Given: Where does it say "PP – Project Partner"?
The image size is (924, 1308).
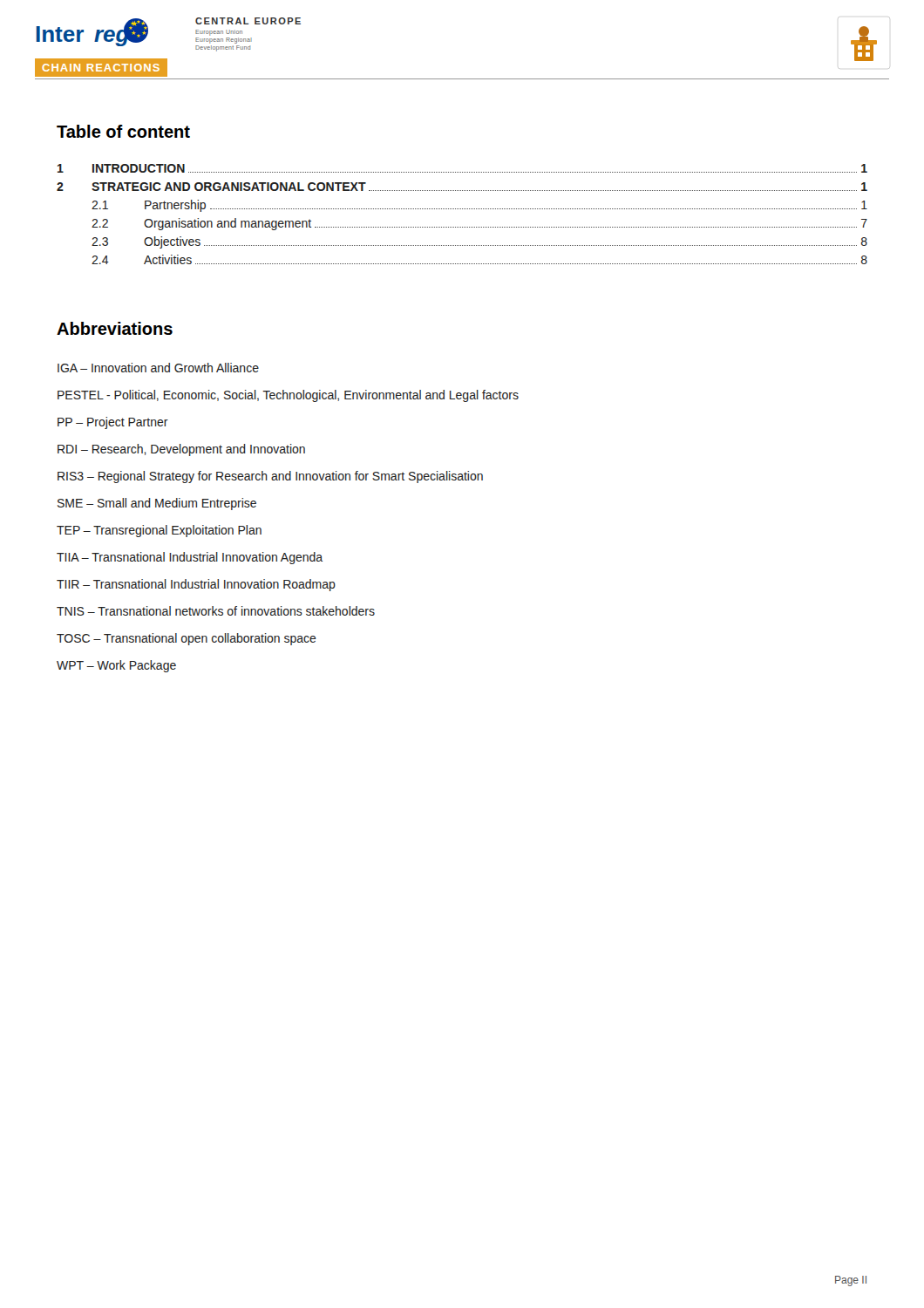Looking at the screenshot, I should pos(112,422).
